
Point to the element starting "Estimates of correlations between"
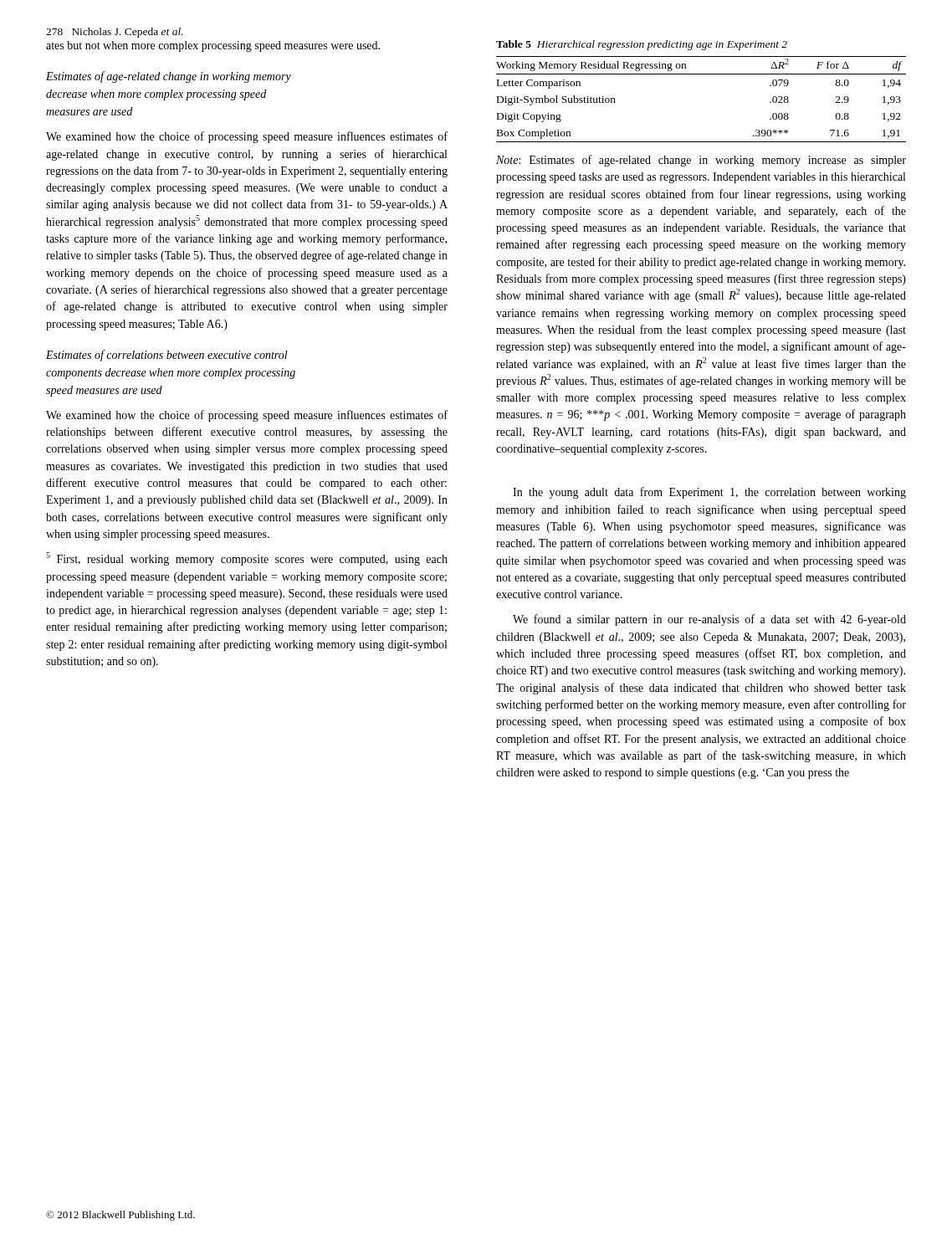[x=171, y=373]
